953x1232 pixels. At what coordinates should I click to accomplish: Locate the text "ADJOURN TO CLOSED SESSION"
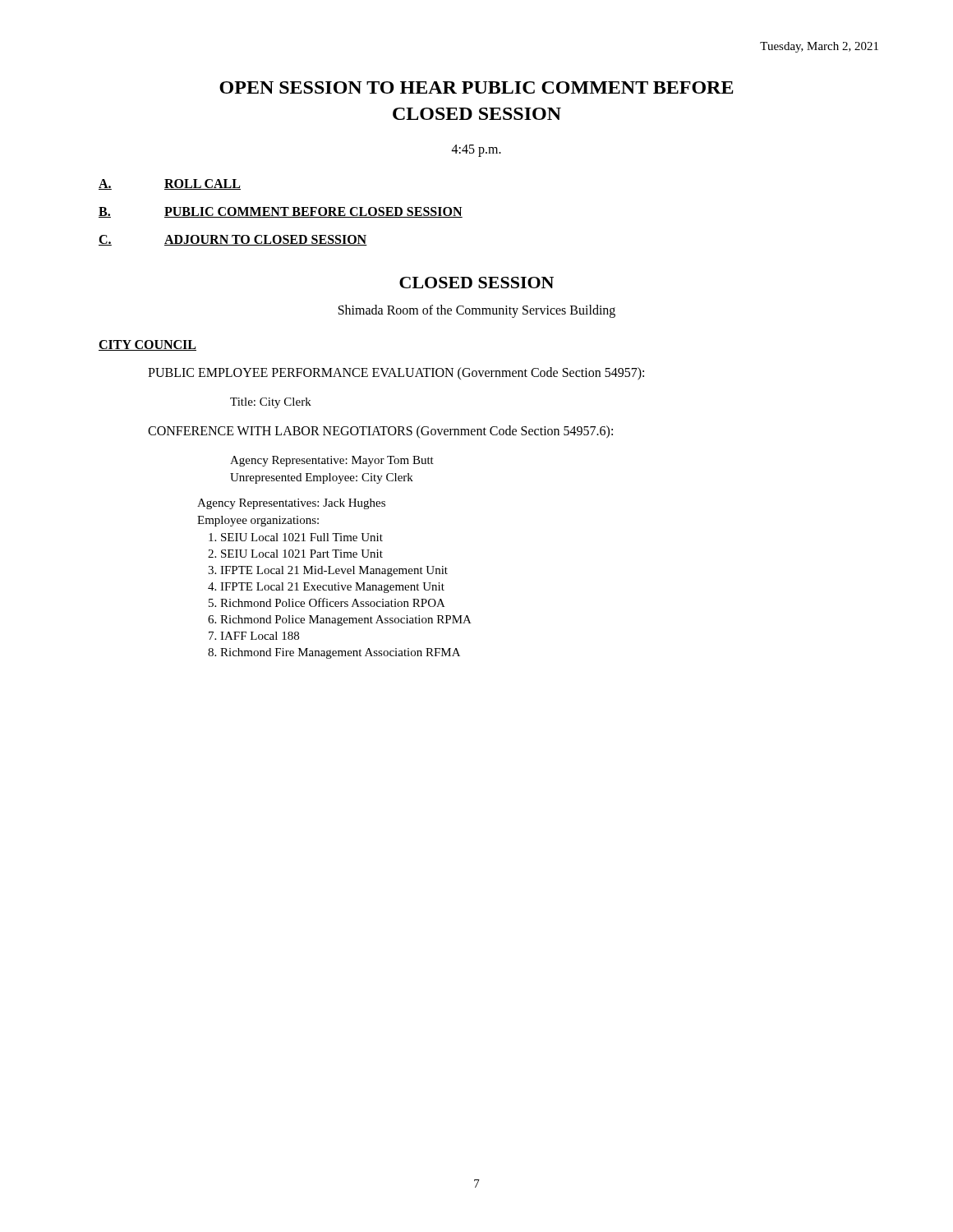(x=265, y=239)
